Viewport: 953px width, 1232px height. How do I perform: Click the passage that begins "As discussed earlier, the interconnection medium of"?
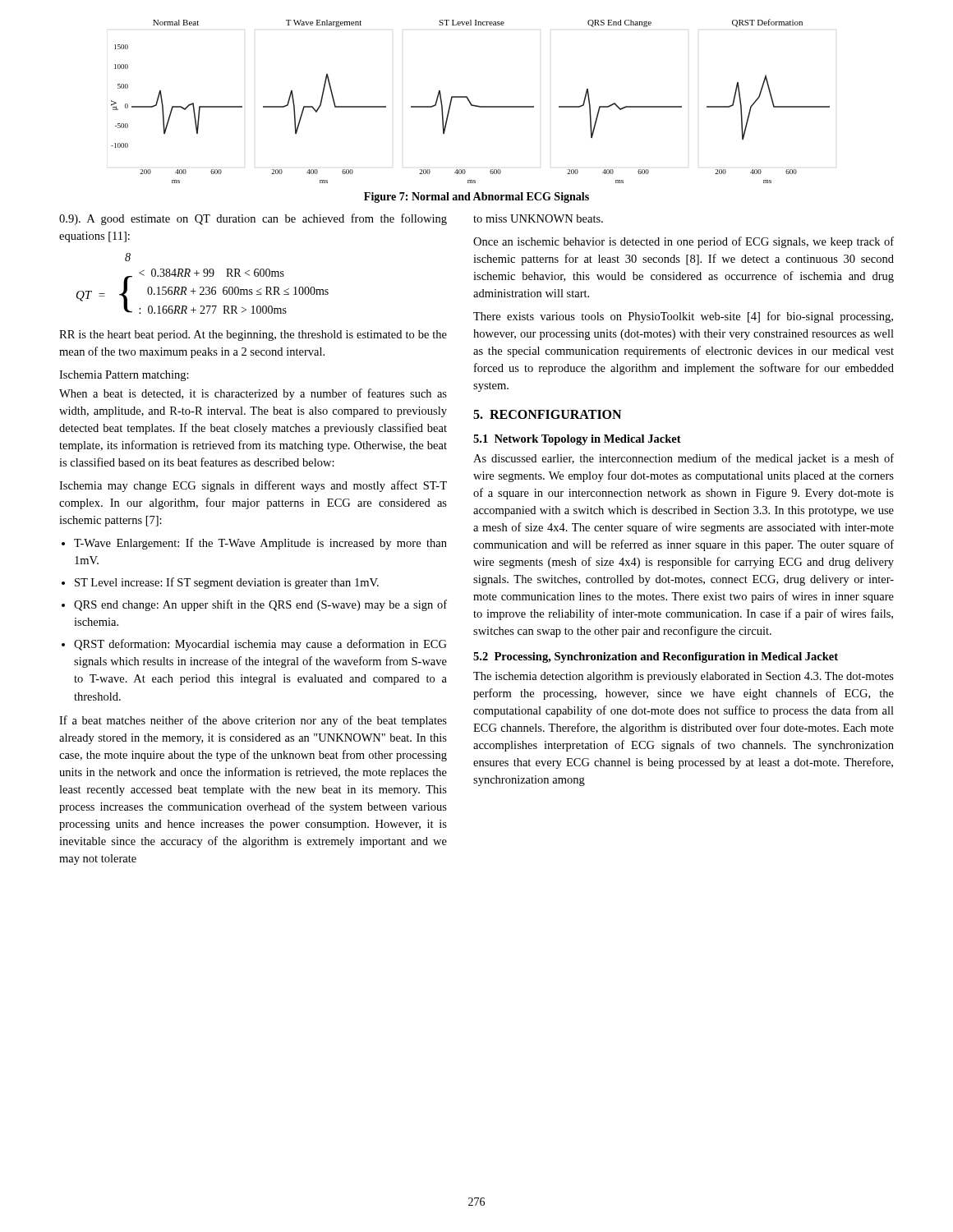click(684, 545)
